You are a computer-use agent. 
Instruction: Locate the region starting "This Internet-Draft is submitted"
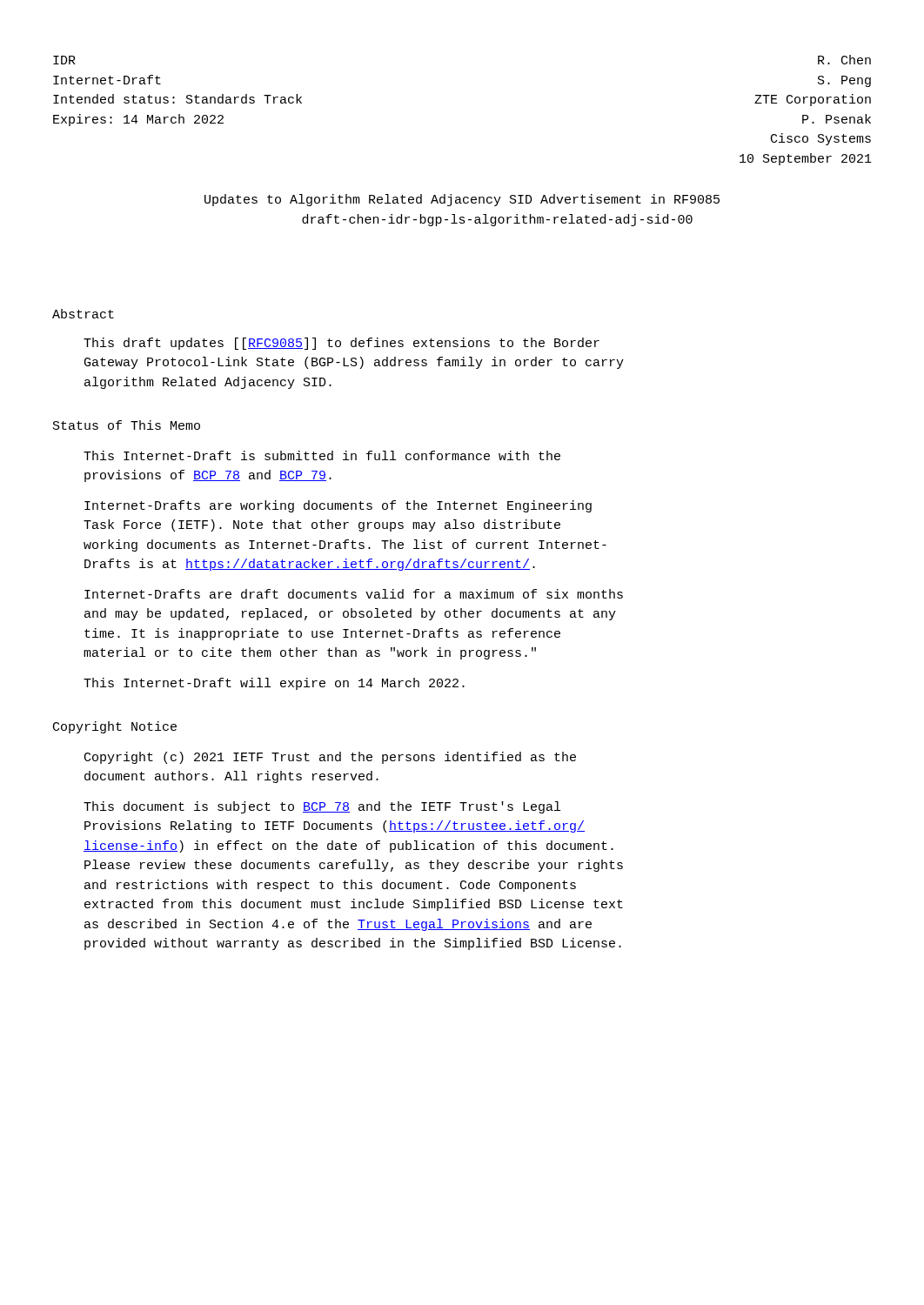click(322, 467)
